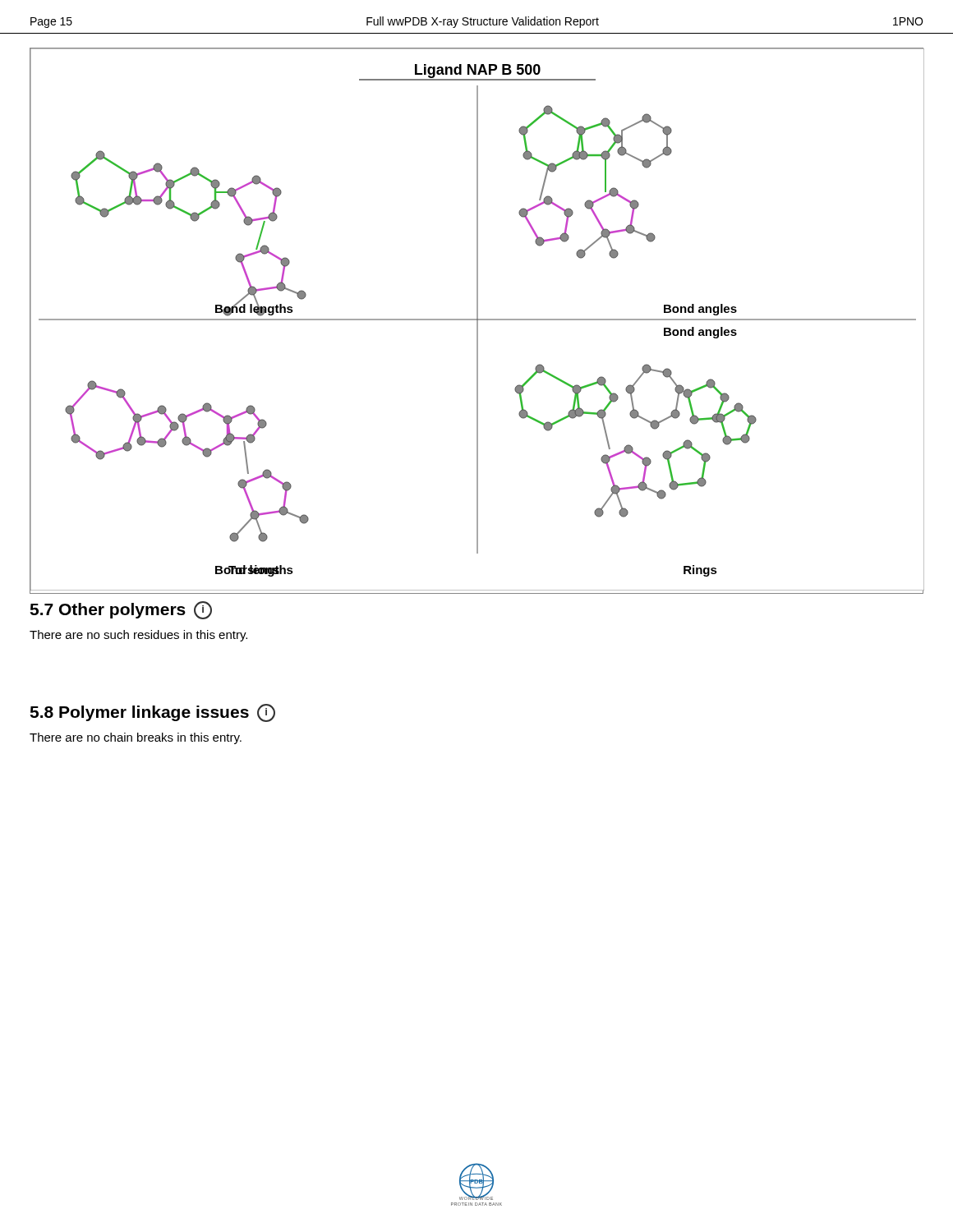This screenshot has height=1232, width=953.
Task: Locate the section header that says "5.7 Other polymers i"
Action: click(121, 610)
